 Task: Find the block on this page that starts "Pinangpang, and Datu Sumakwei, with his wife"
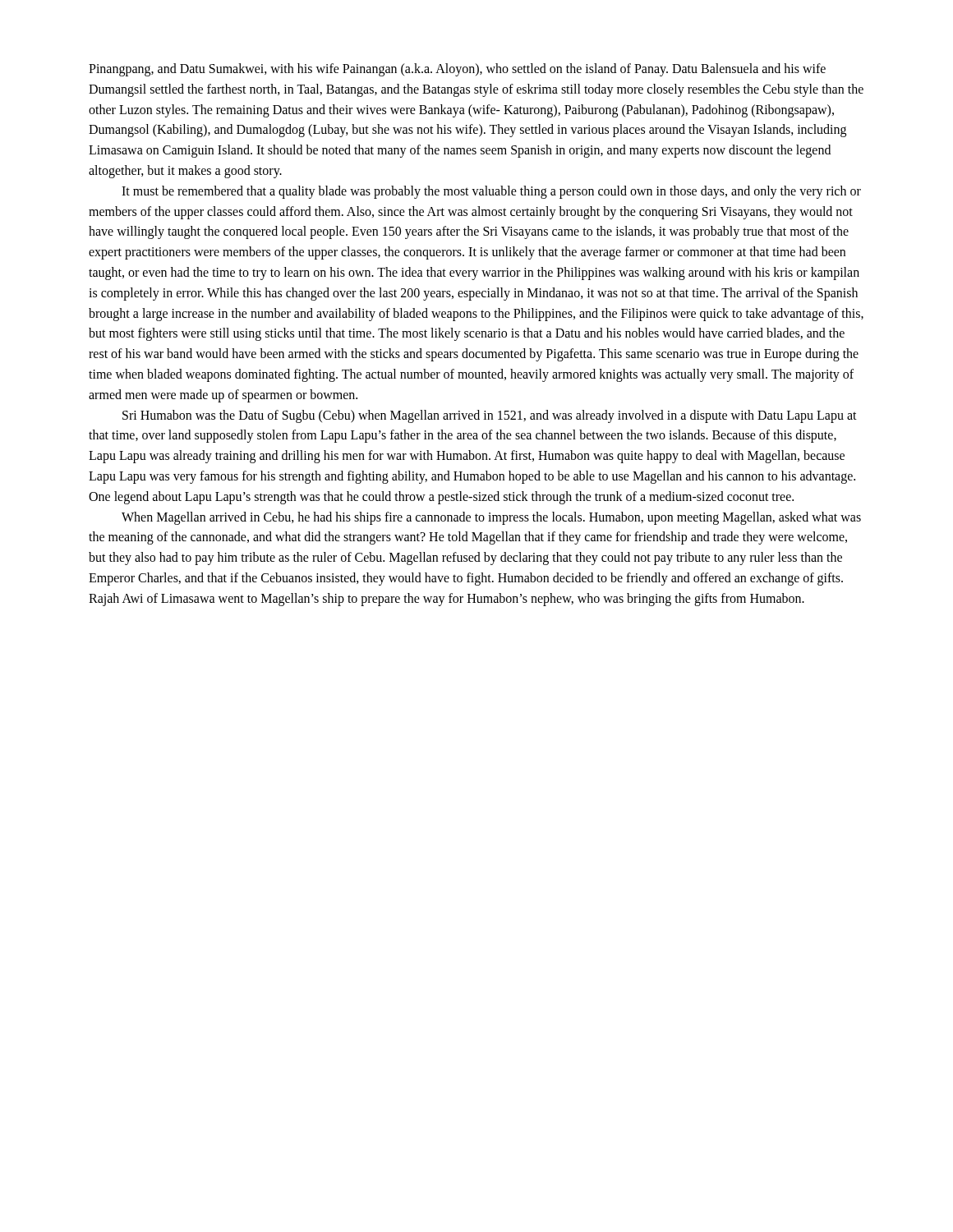coord(476,334)
